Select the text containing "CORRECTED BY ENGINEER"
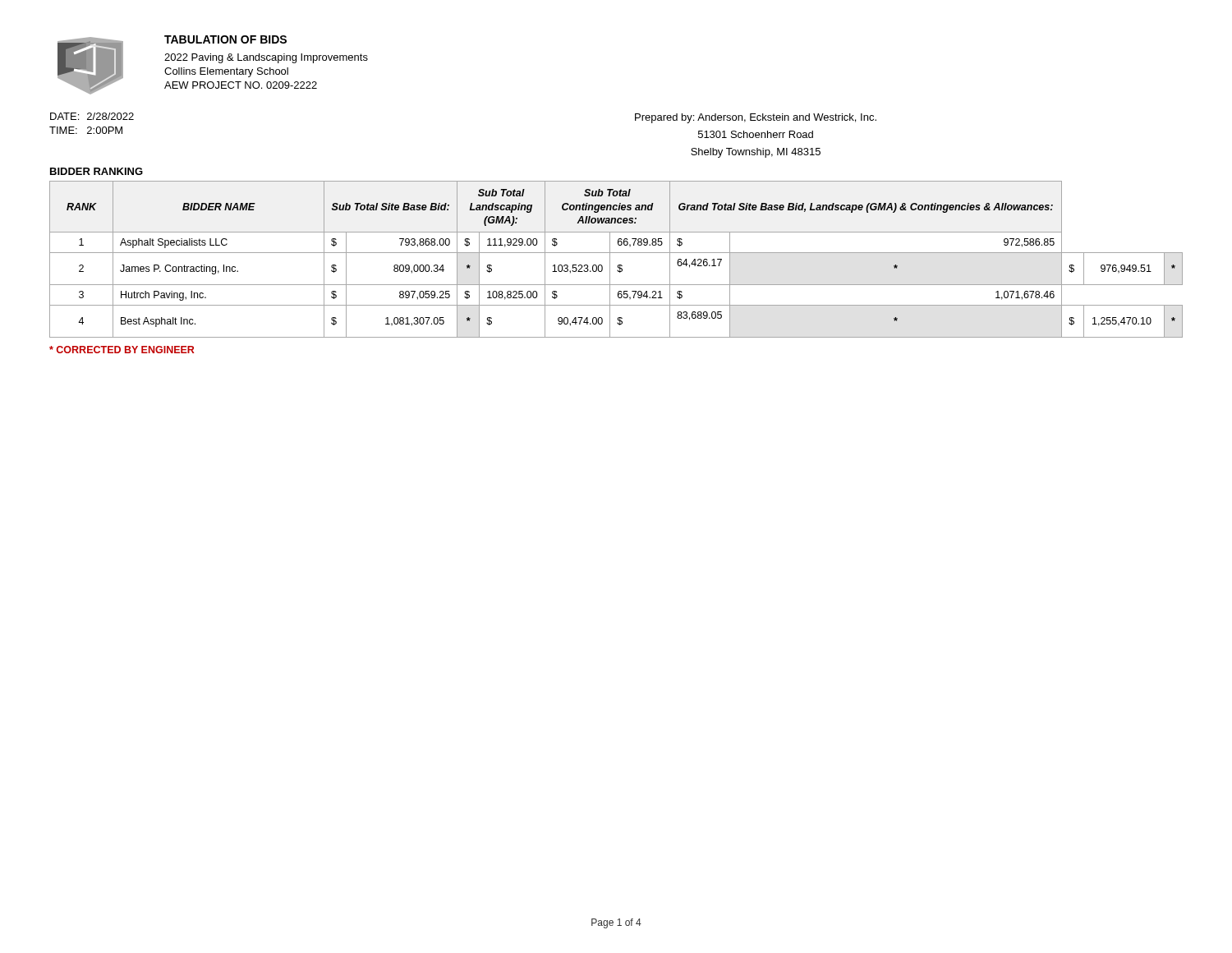Screen dimensions: 953x1232 pyautogui.click(x=122, y=350)
